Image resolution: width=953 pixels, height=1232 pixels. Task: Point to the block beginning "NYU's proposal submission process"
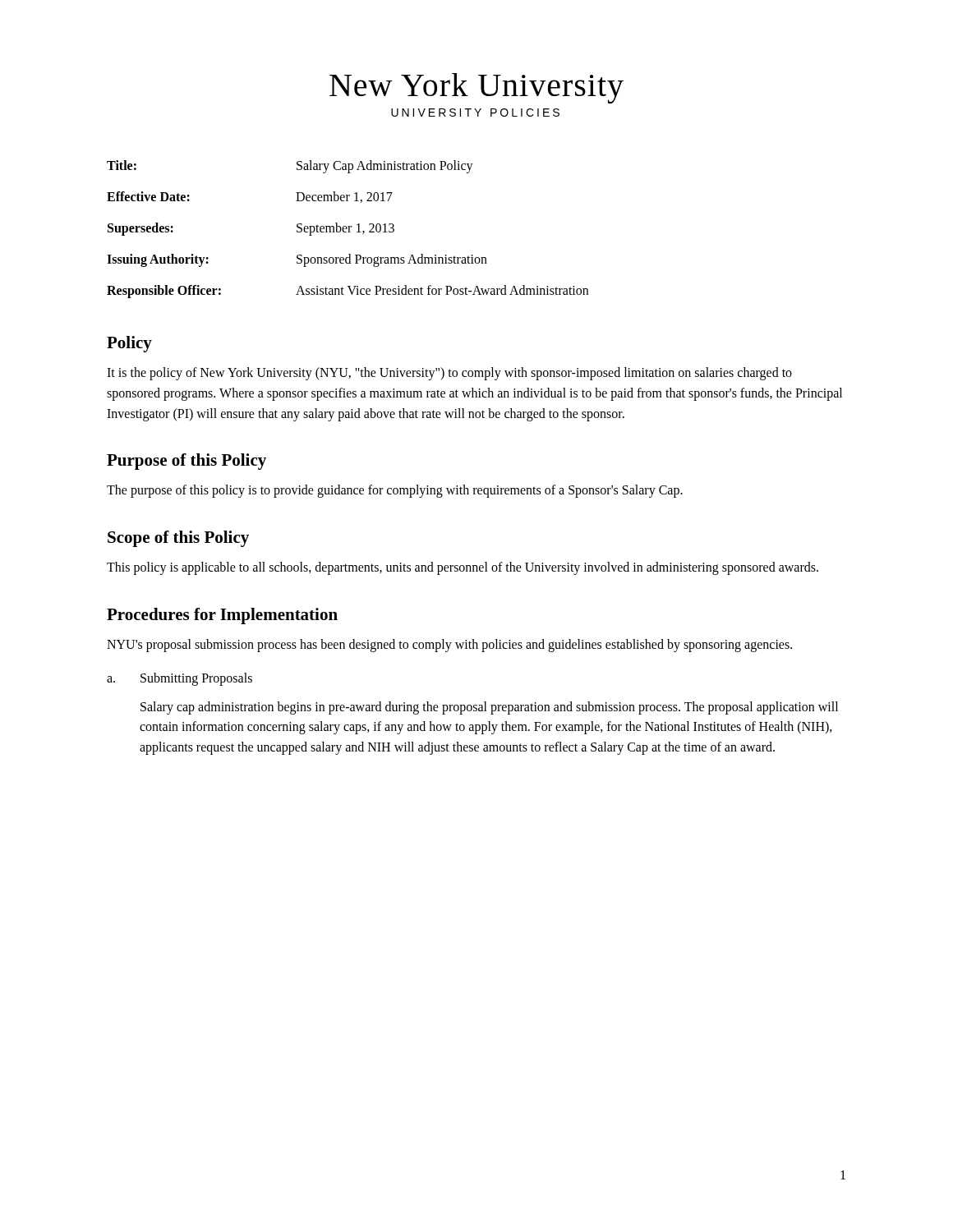pos(450,644)
